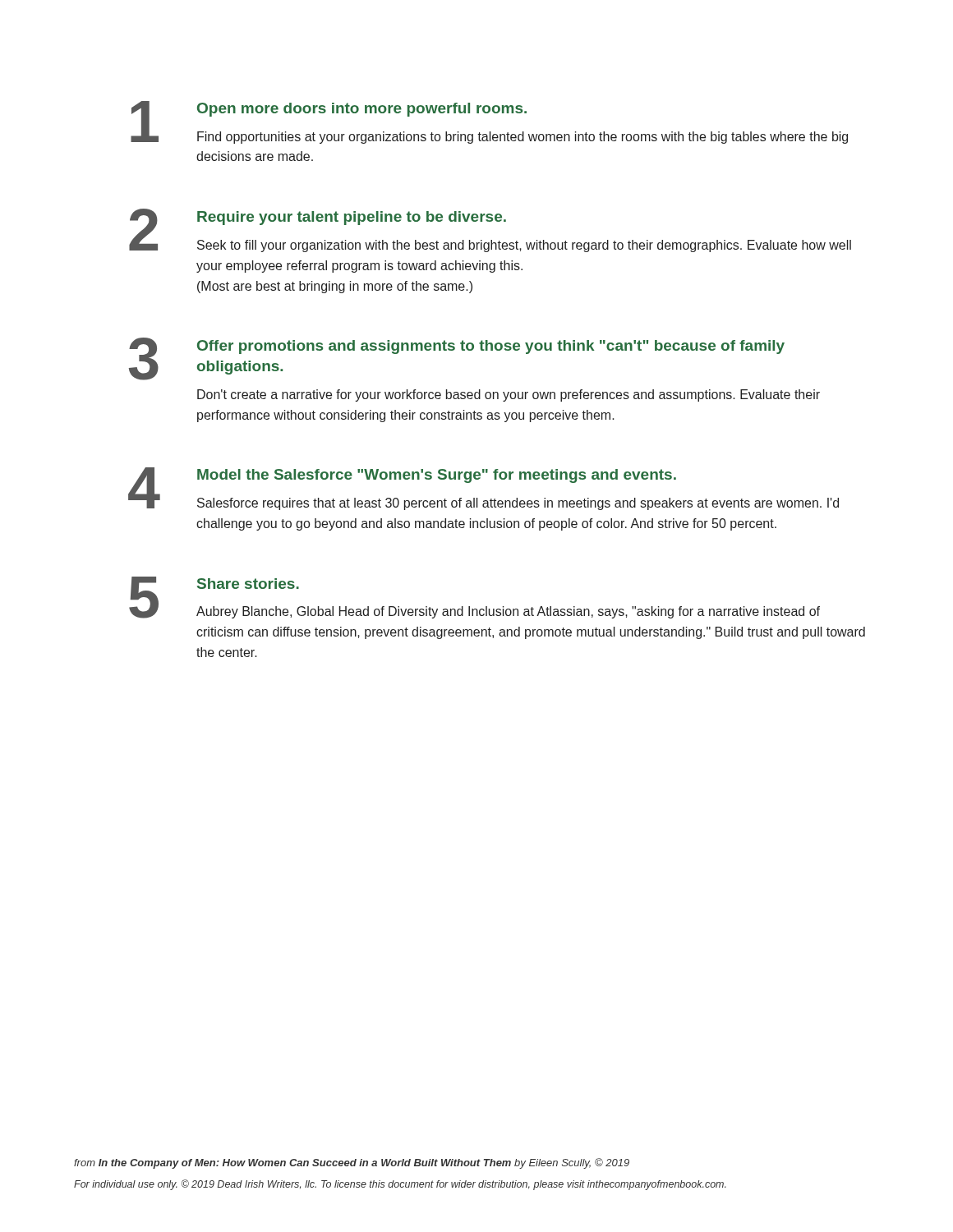Image resolution: width=953 pixels, height=1232 pixels.
Task: Navigate to the element starting "2 Require your talent pipeline to"
Action: click(x=499, y=252)
